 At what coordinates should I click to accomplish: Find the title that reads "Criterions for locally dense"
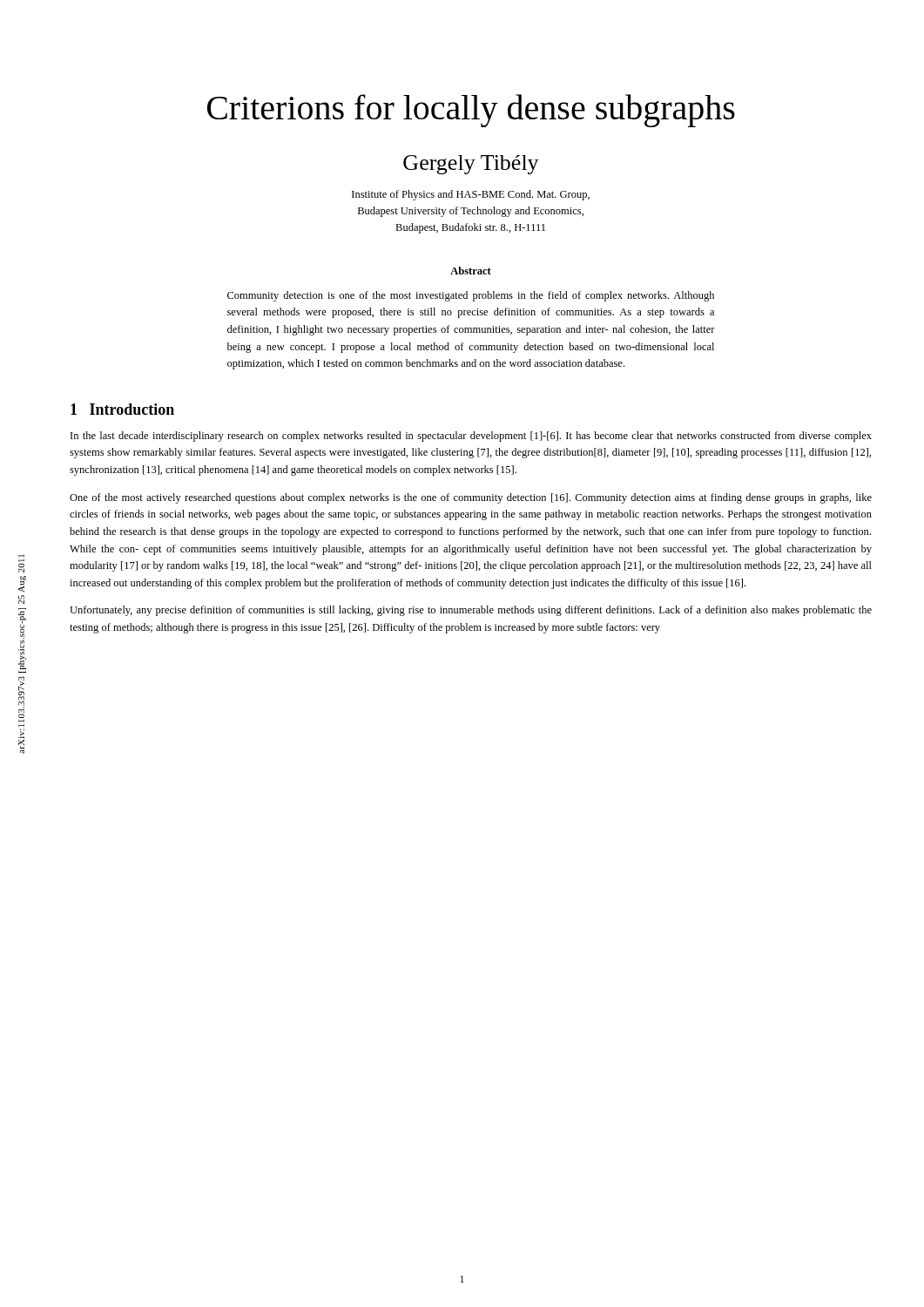471,108
